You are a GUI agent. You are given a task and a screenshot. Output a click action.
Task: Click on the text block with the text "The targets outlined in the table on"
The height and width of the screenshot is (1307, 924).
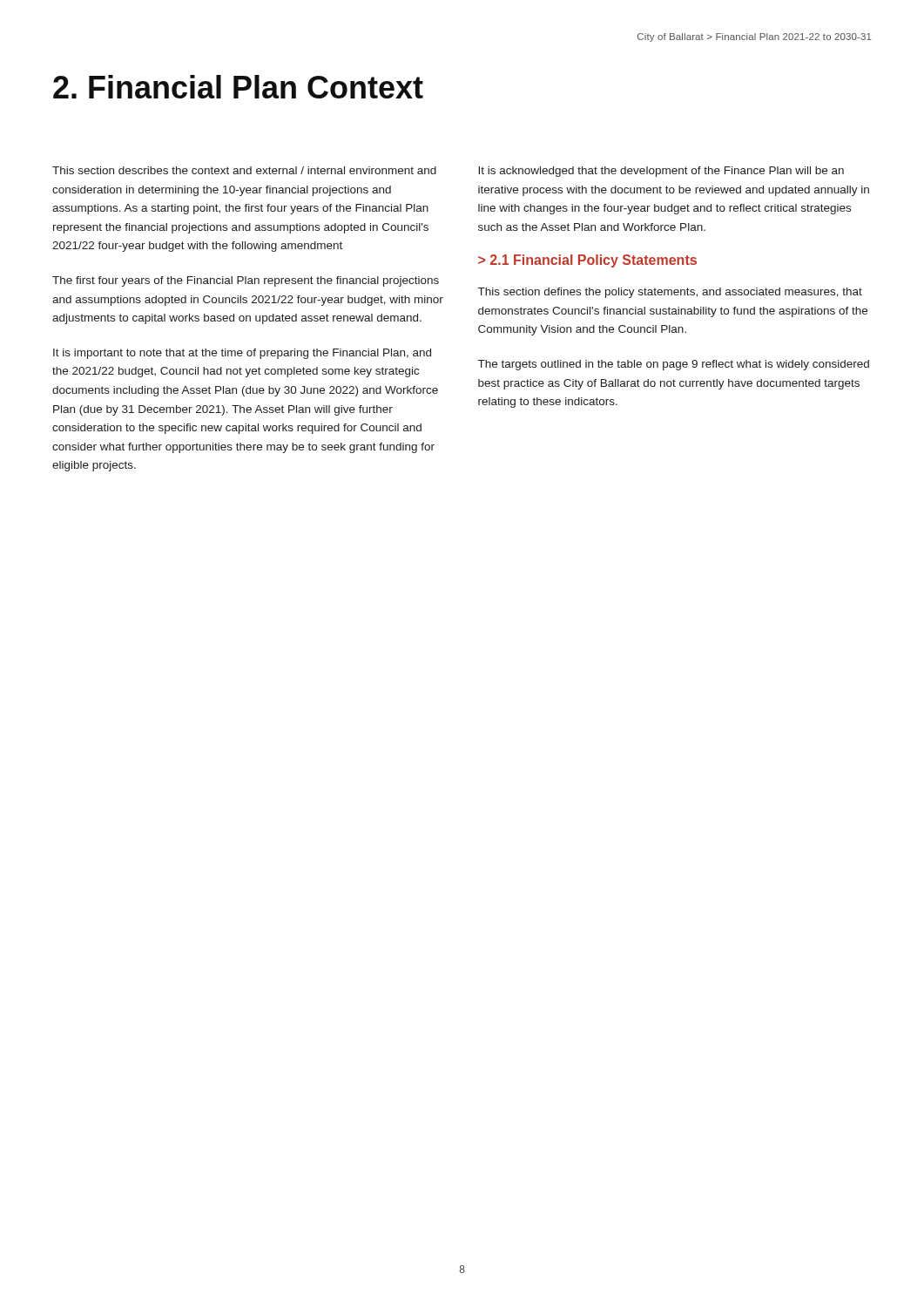click(x=674, y=383)
